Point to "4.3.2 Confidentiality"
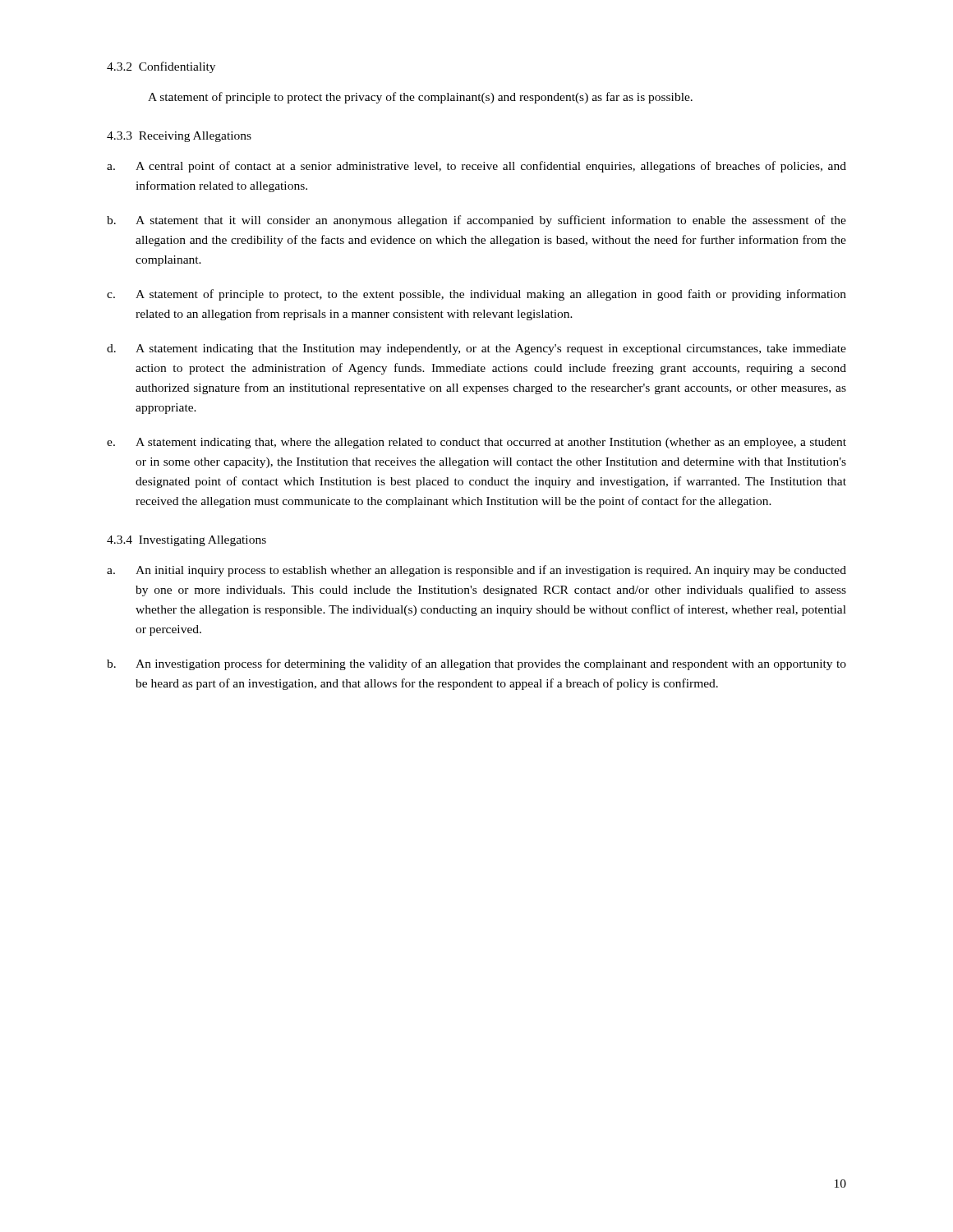This screenshot has height=1232, width=953. click(x=161, y=66)
